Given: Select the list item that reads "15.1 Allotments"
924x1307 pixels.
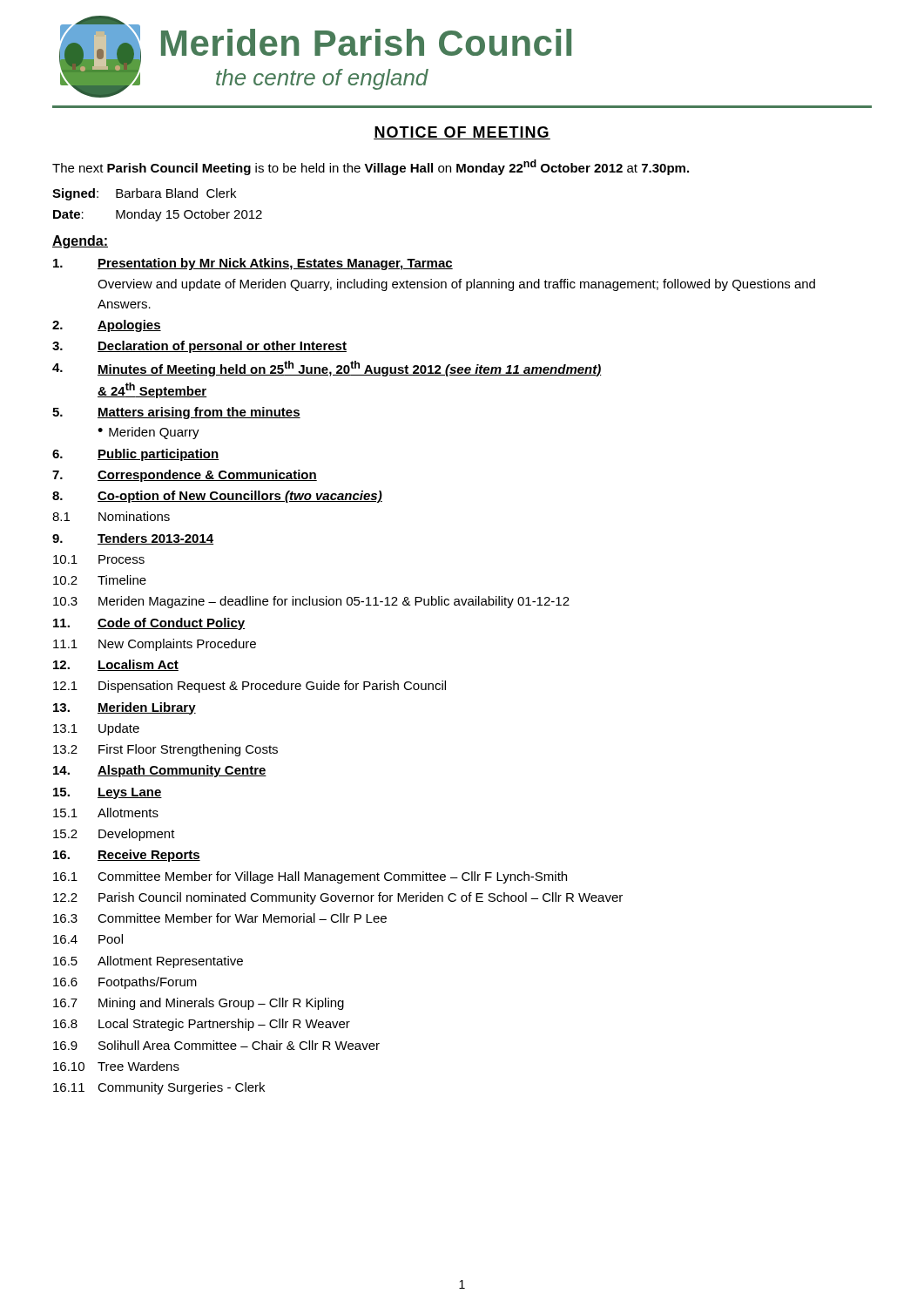Looking at the screenshot, I should (105, 812).
